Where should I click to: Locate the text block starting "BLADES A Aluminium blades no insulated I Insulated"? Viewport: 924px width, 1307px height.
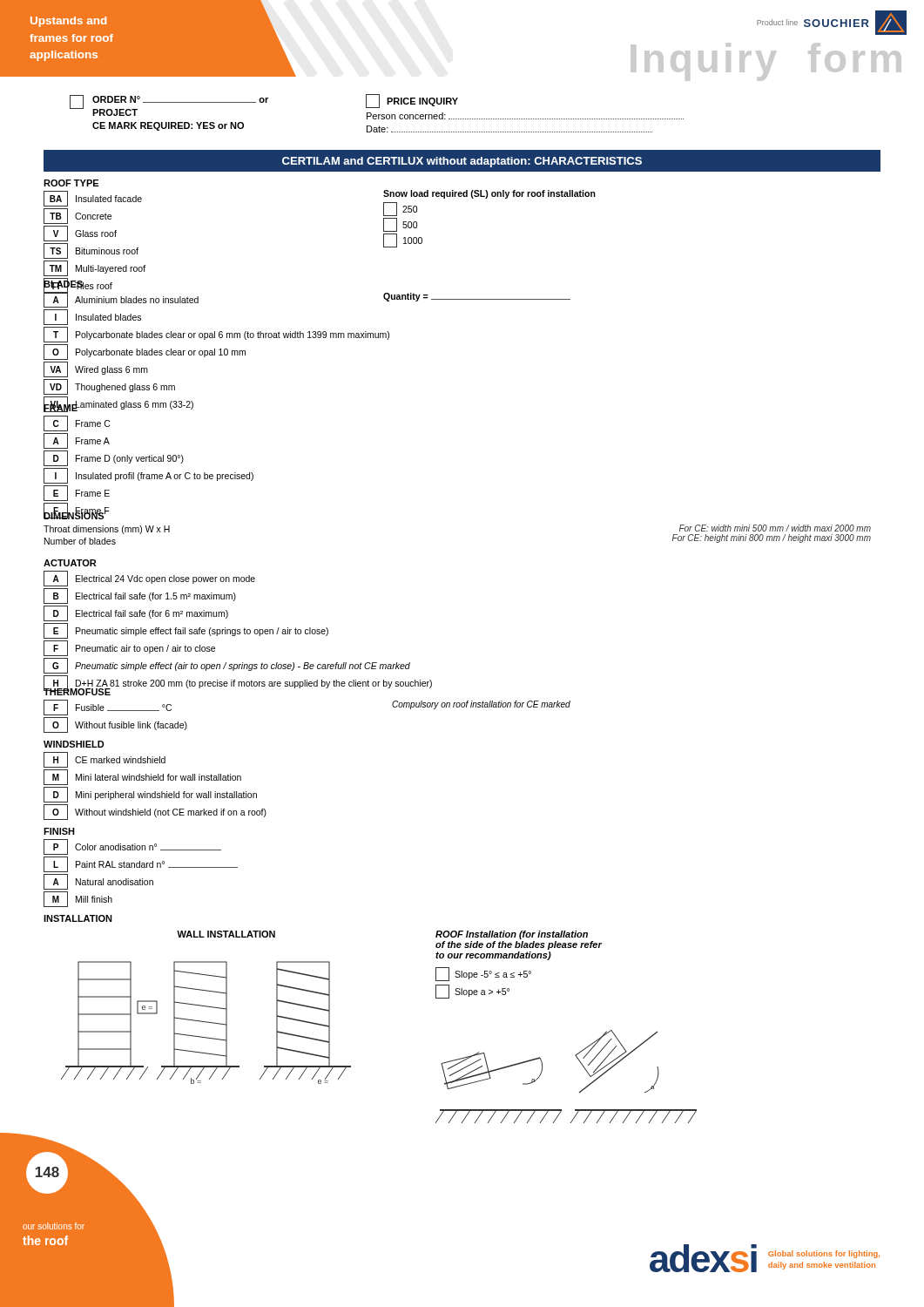292,345
